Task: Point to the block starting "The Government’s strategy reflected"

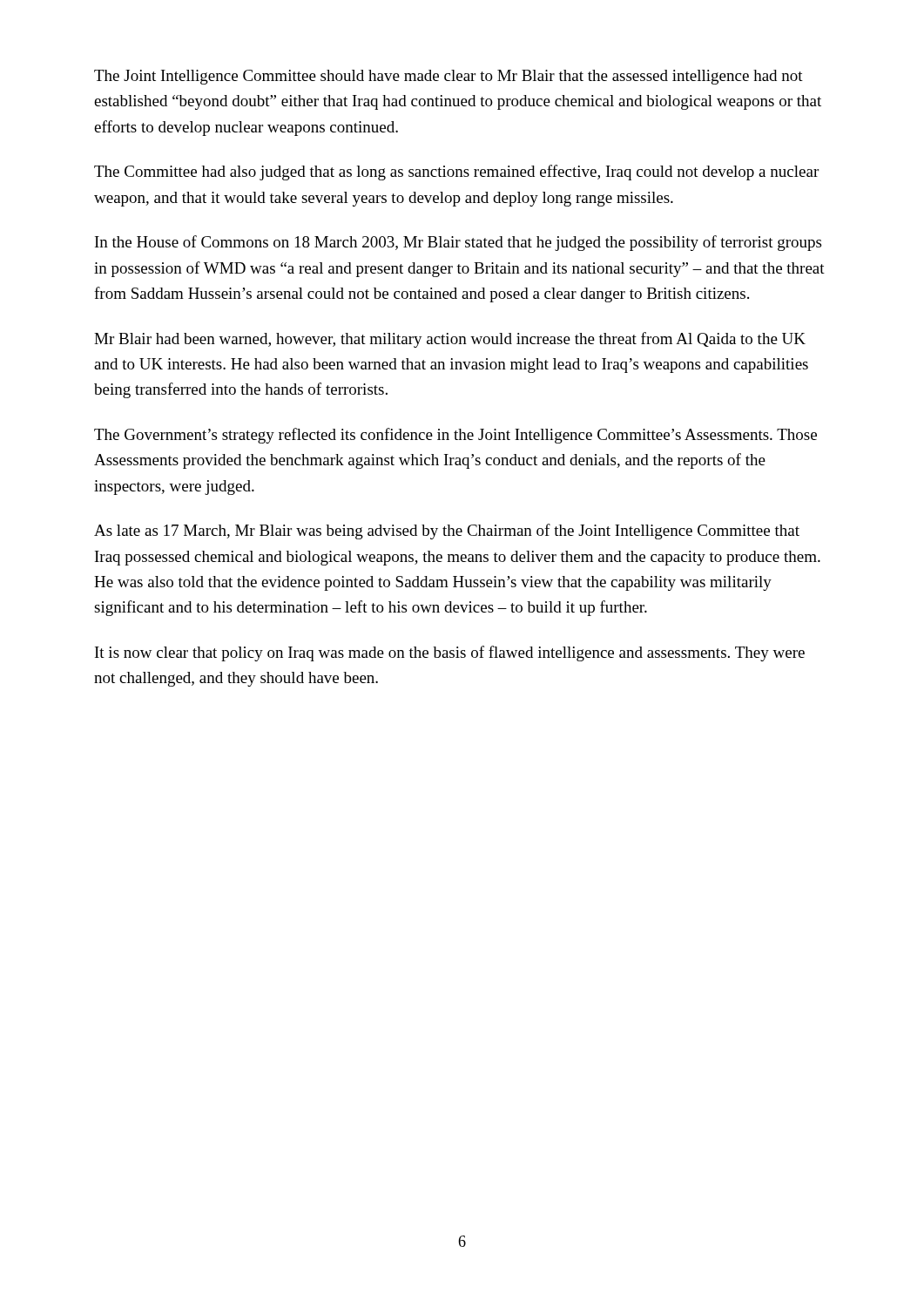Action: pos(456,460)
